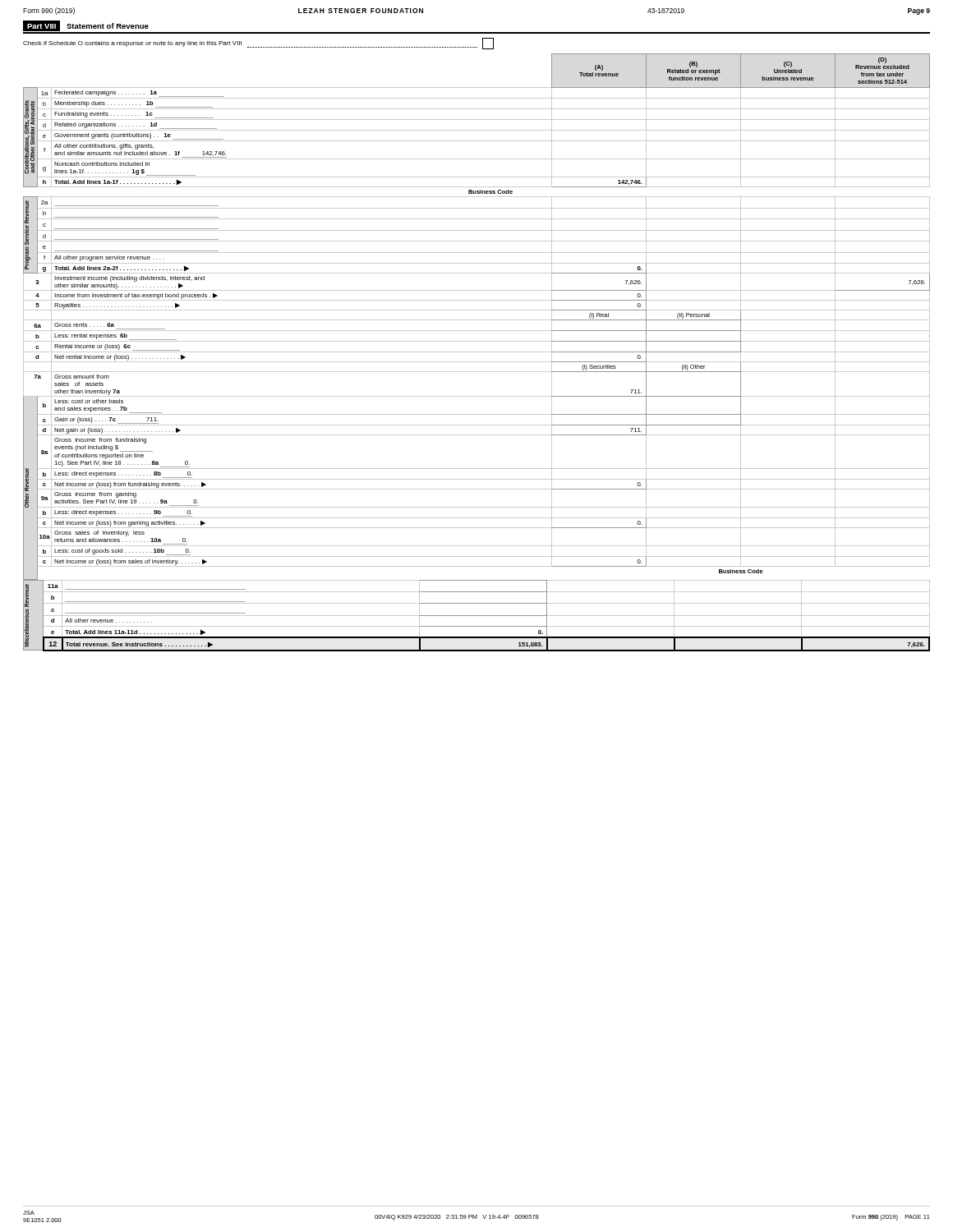Locate the text block that says "Check if Schedule"
Screen dimensions: 1232x953
pyautogui.click(x=258, y=44)
